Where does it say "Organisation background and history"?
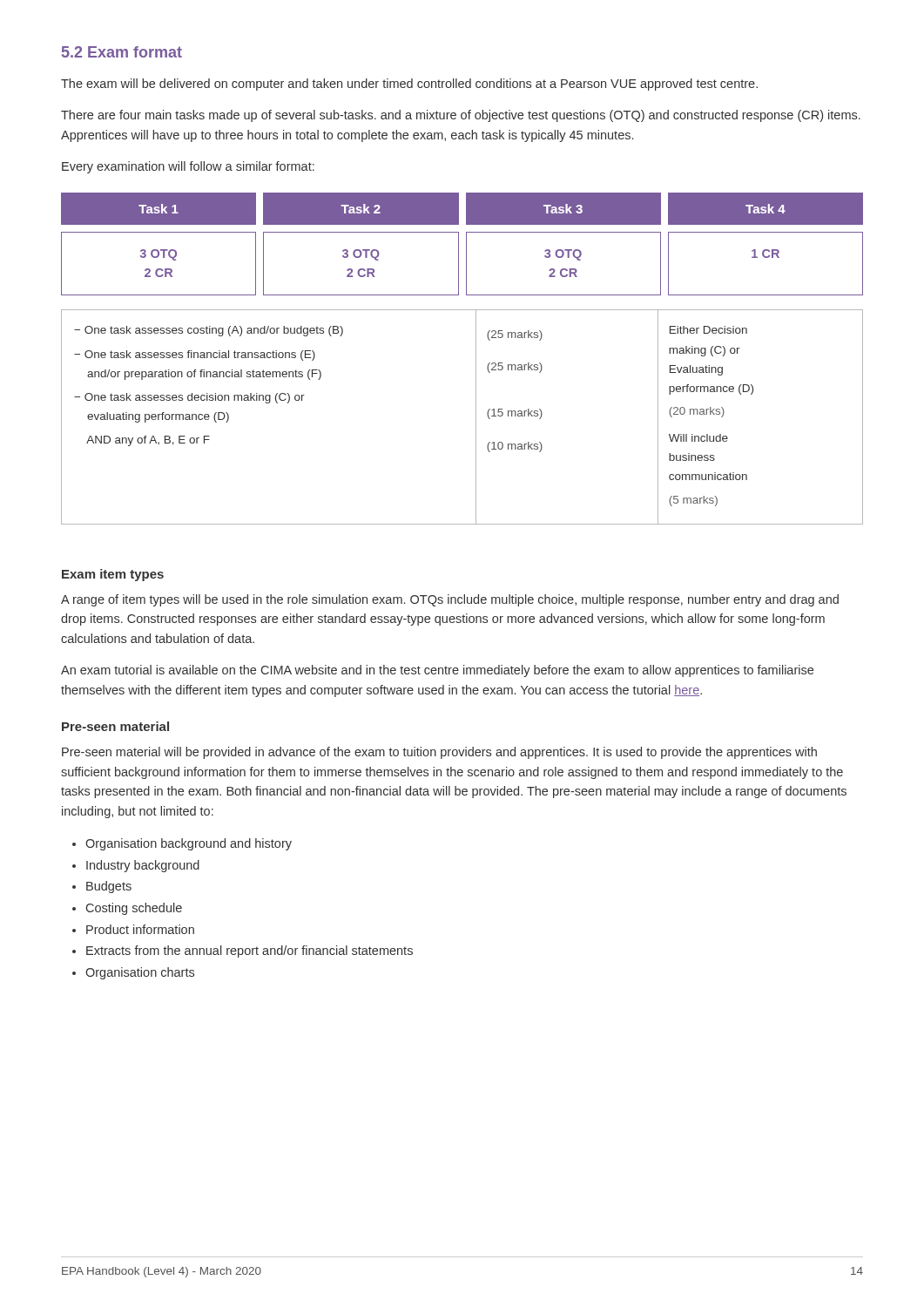The width and height of the screenshot is (924, 1307). pos(189,843)
